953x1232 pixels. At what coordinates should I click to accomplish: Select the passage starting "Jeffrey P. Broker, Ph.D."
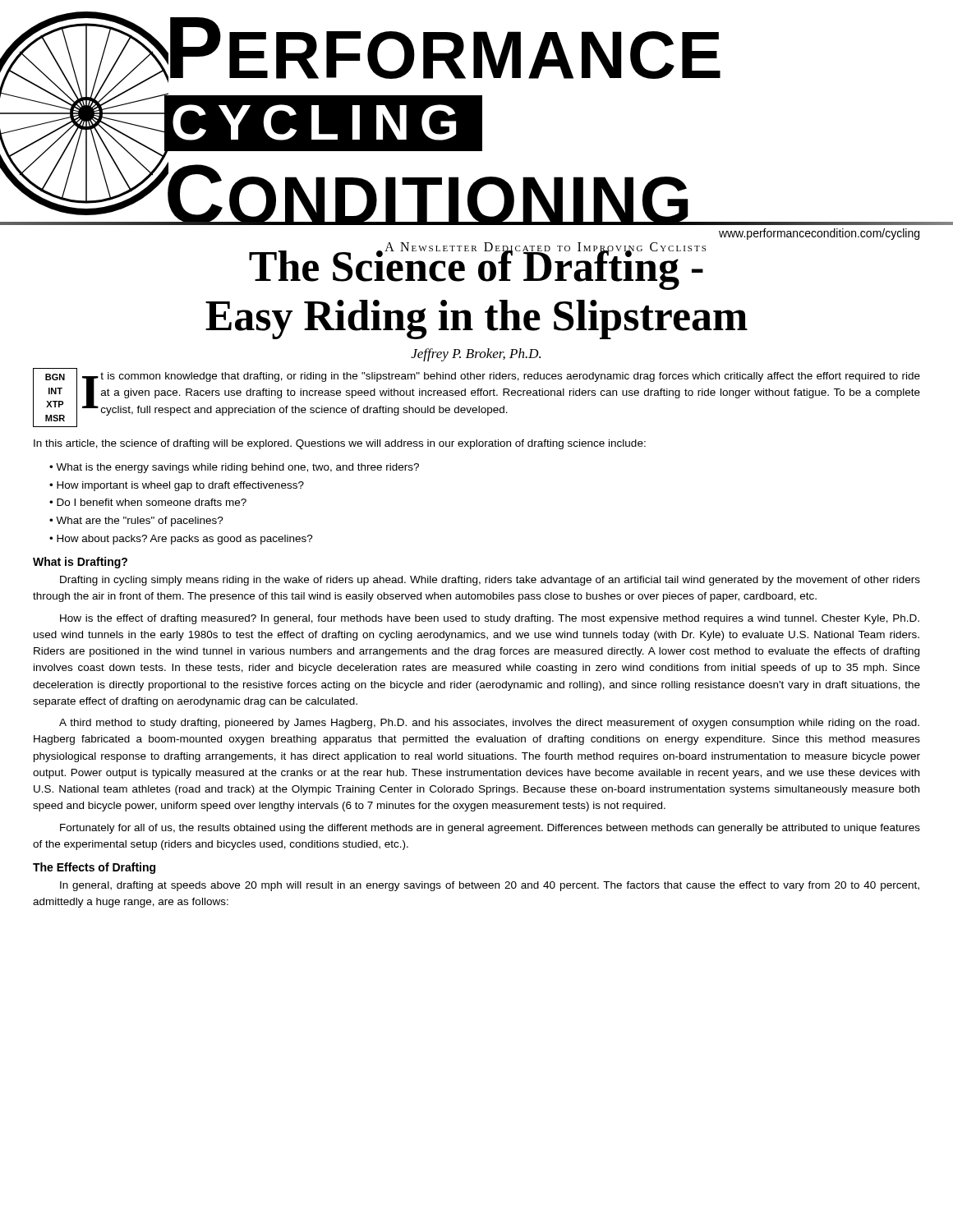[x=476, y=353]
